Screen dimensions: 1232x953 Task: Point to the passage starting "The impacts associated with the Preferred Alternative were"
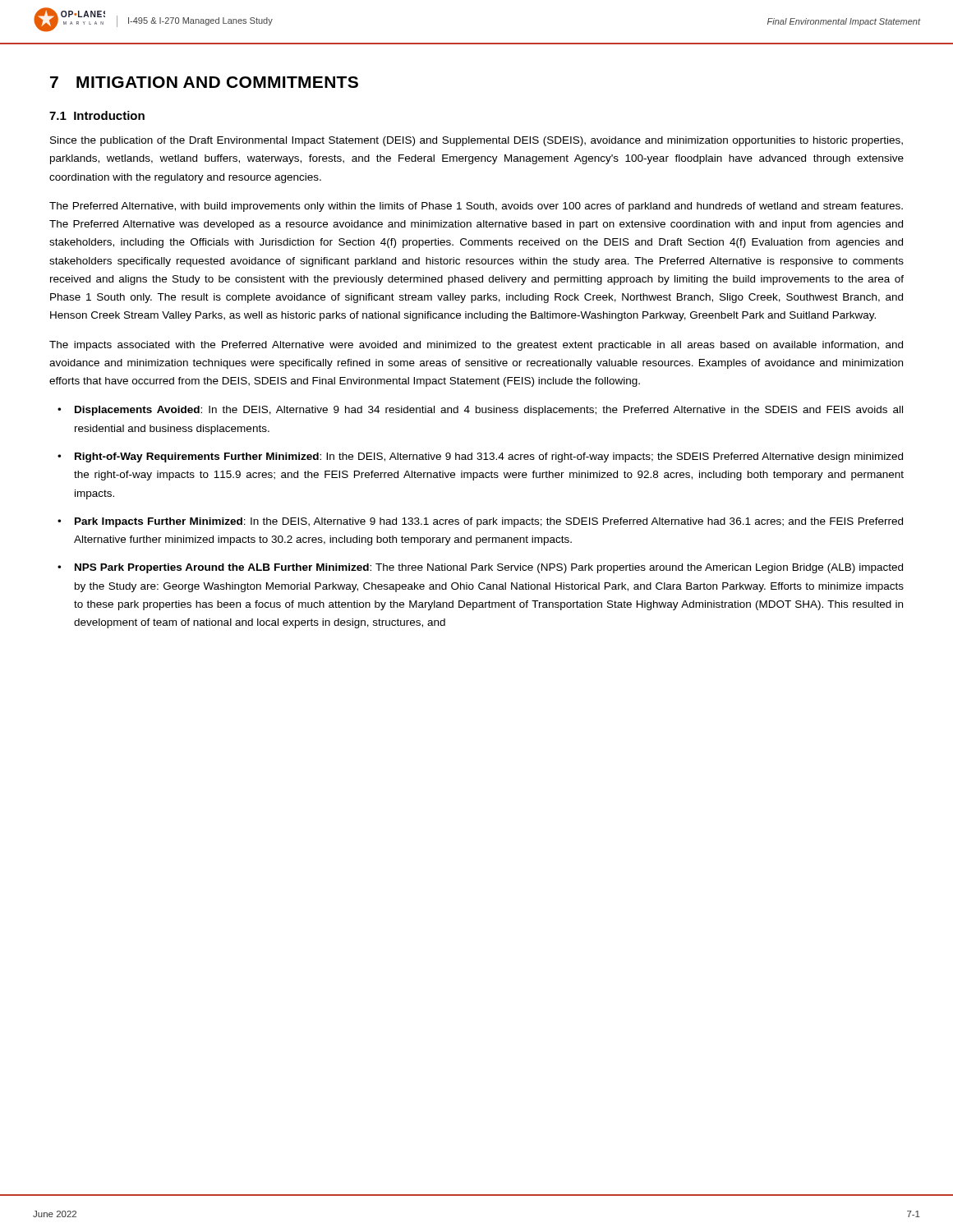476,363
